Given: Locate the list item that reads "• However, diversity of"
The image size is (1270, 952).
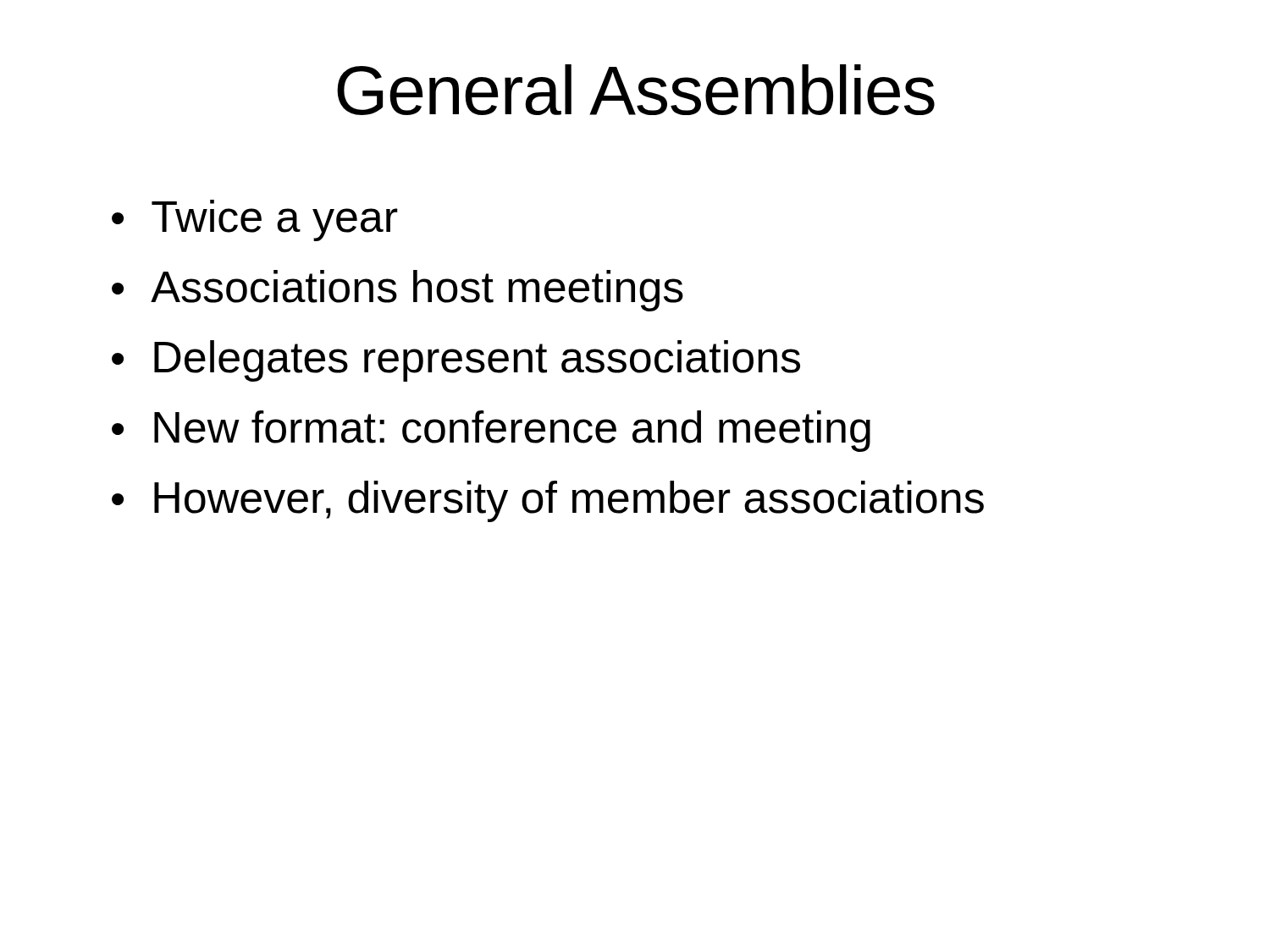Looking at the screenshot, I should (548, 498).
